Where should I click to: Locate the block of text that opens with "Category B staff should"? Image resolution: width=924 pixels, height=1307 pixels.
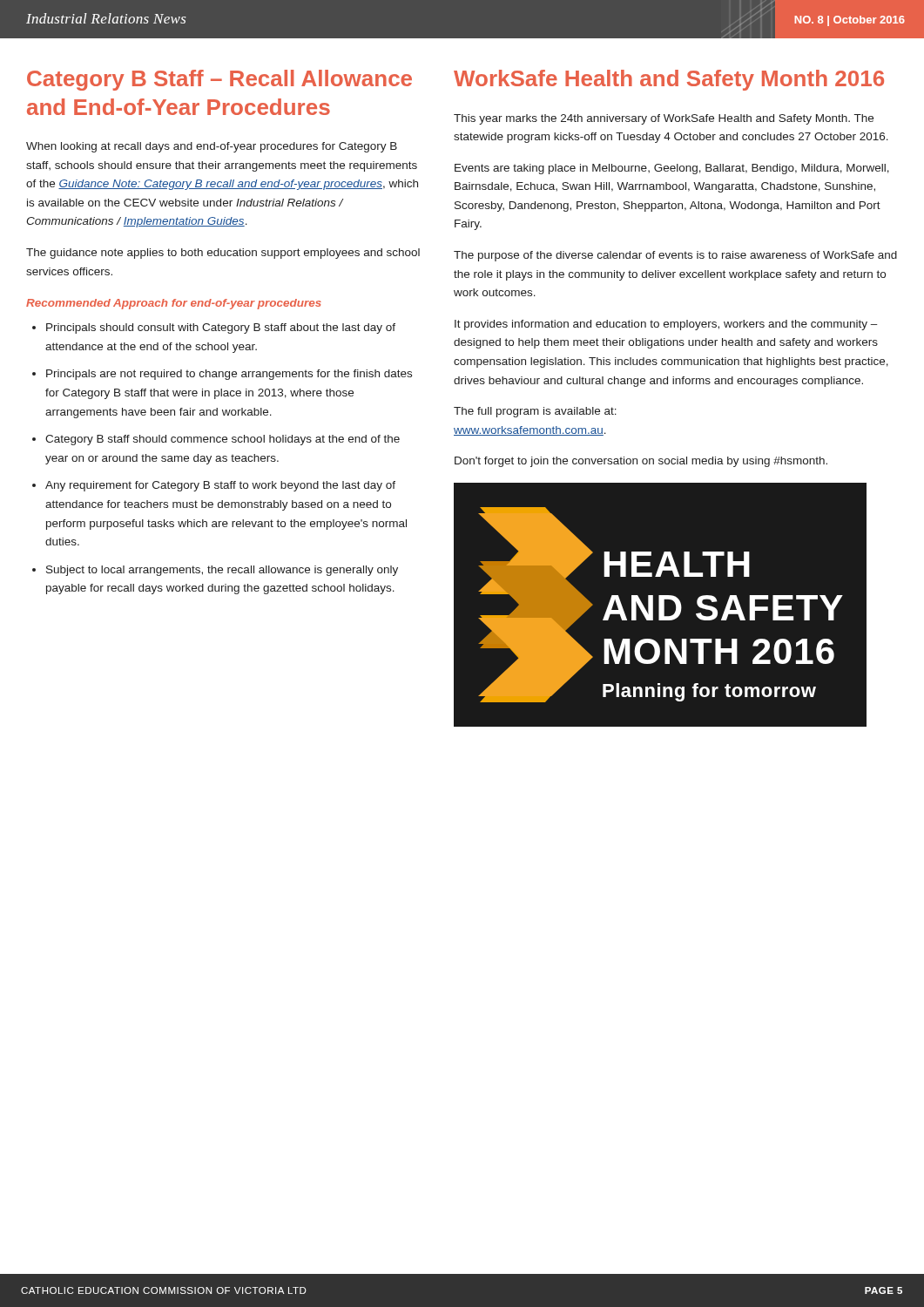(x=223, y=448)
